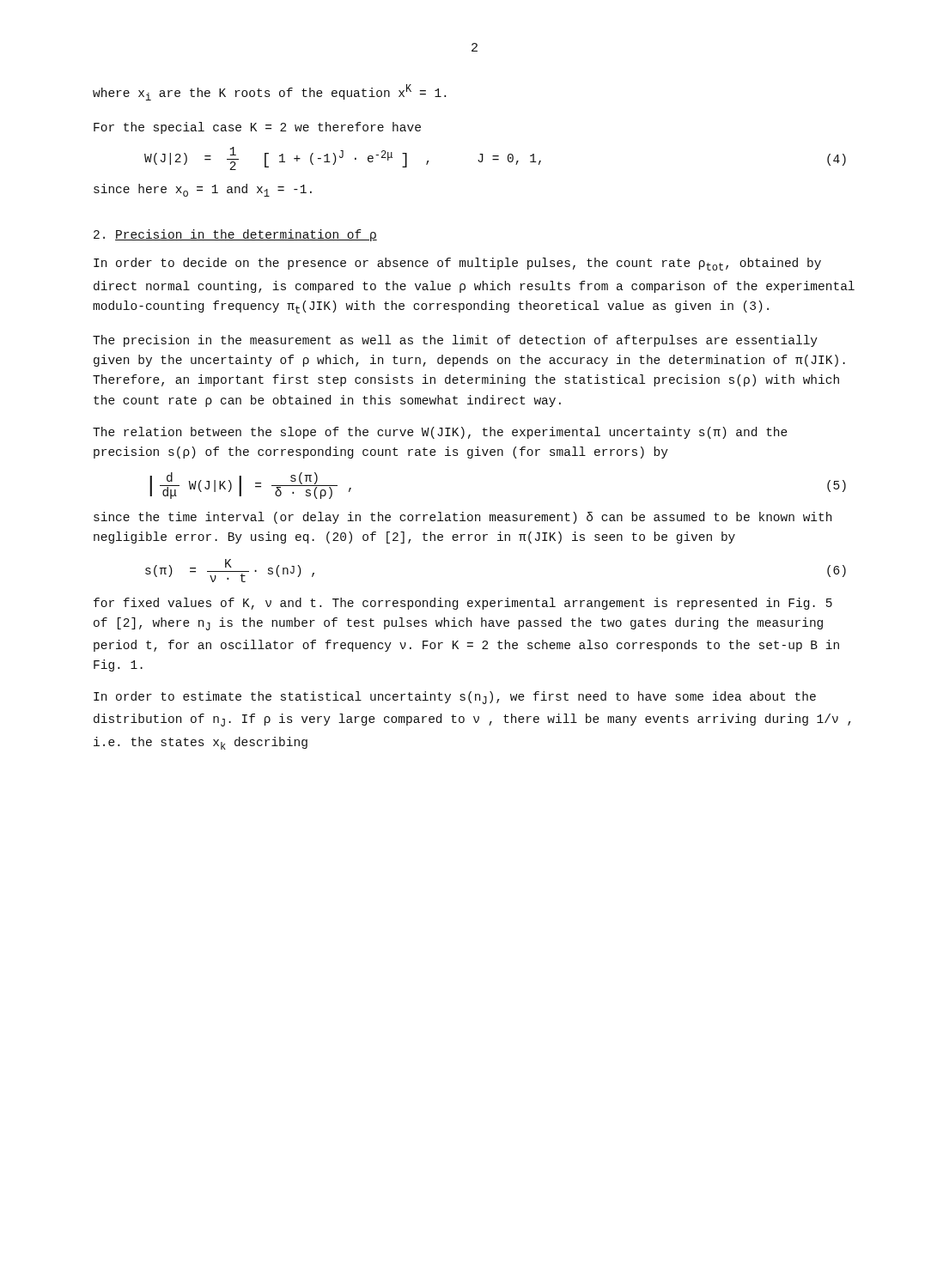The image size is (925, 1288).
Task: Locate the block of text that opens with "since here xo = 1 and"
Action: (x=204, y=192)
